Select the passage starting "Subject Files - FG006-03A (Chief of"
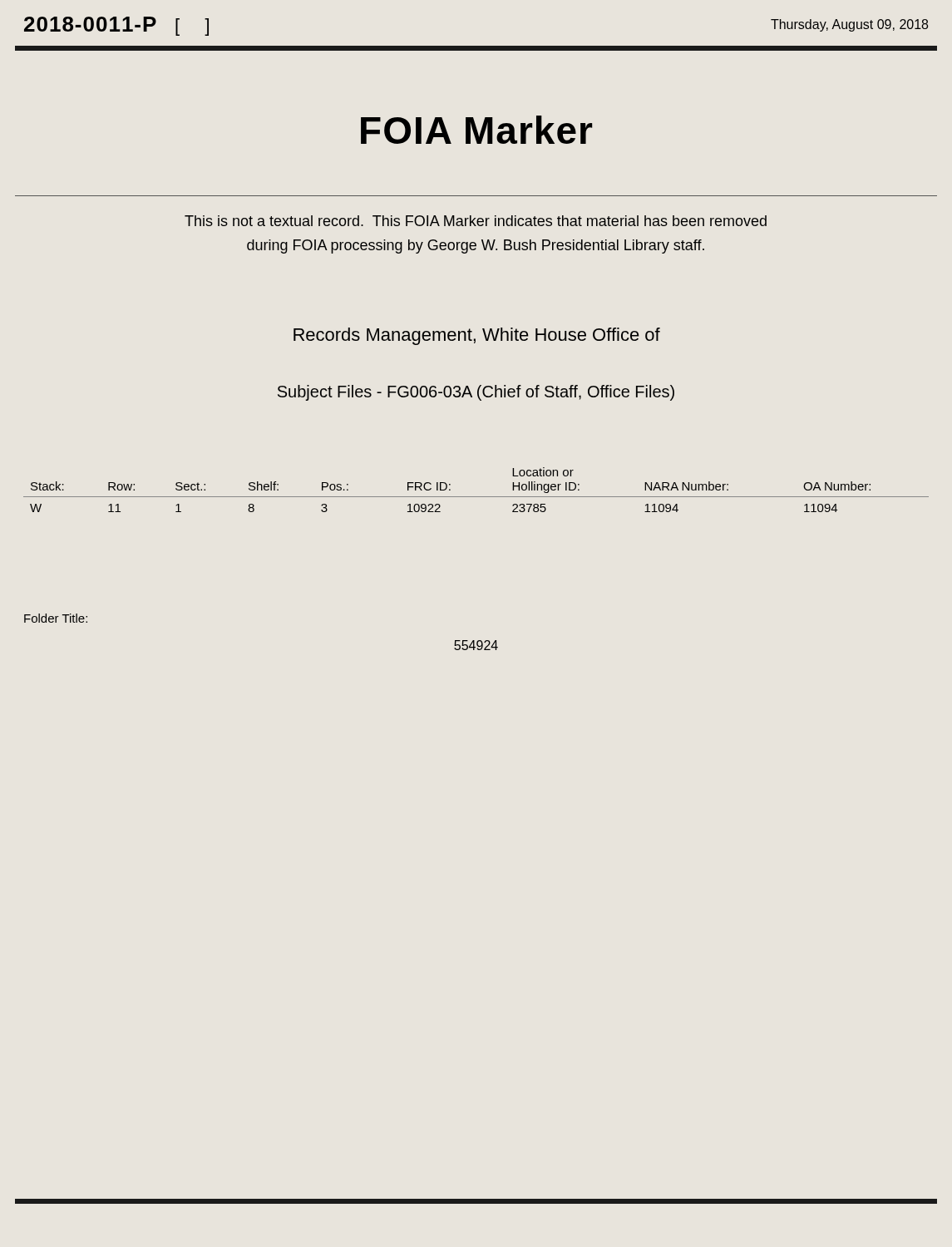 point(476,392)
